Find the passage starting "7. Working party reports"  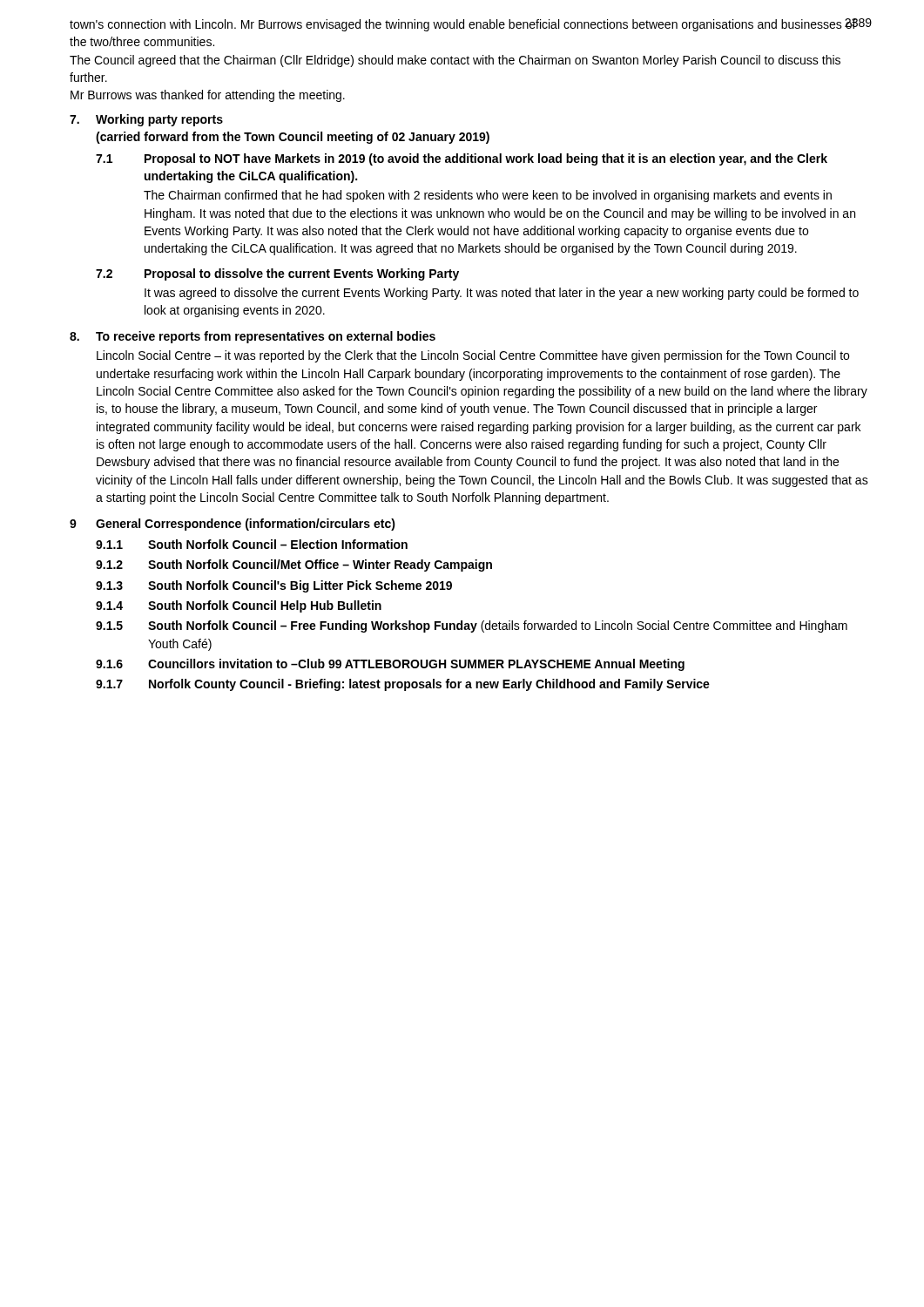click(146, 120)
